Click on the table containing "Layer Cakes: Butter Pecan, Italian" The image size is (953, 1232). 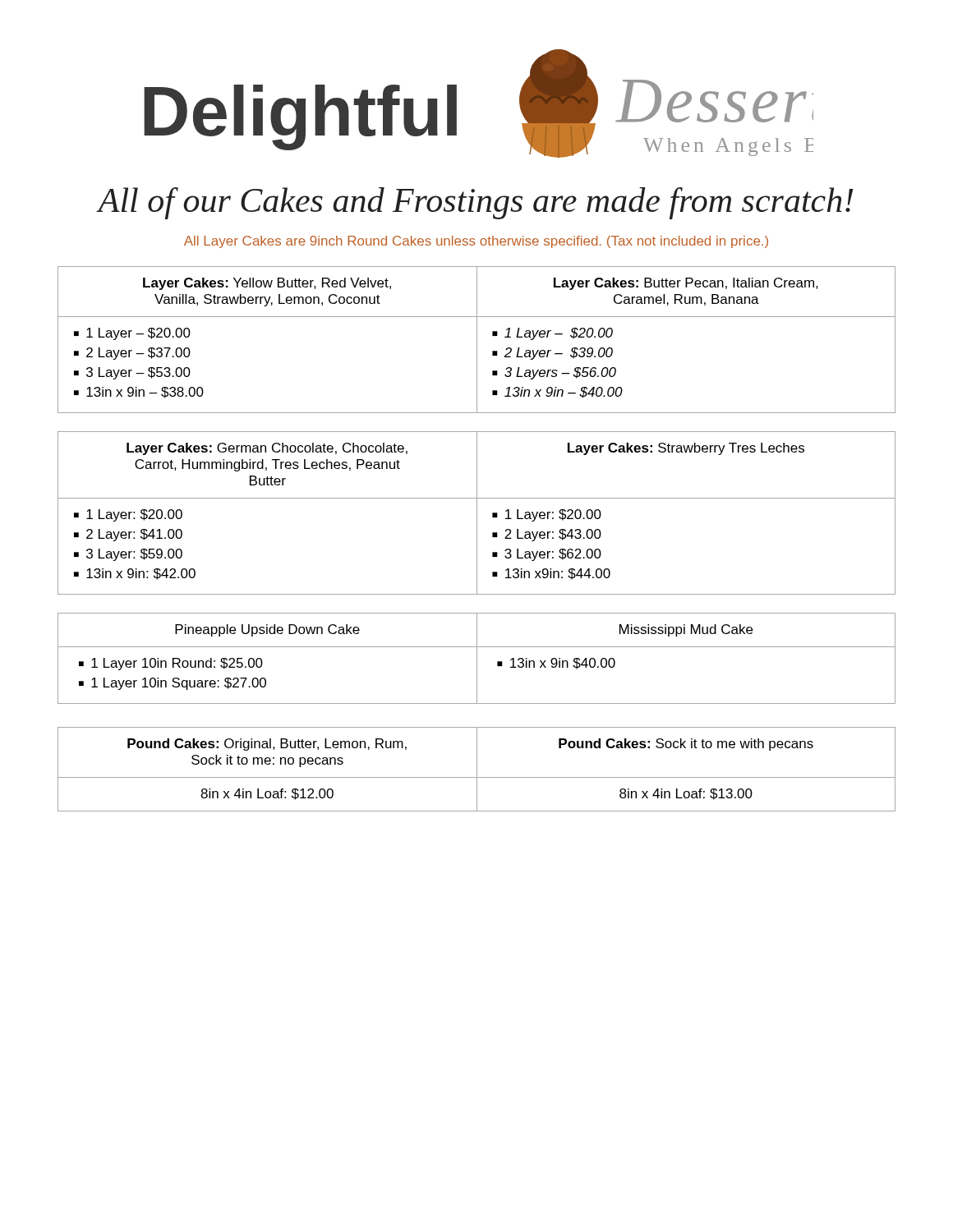point(476,340)
